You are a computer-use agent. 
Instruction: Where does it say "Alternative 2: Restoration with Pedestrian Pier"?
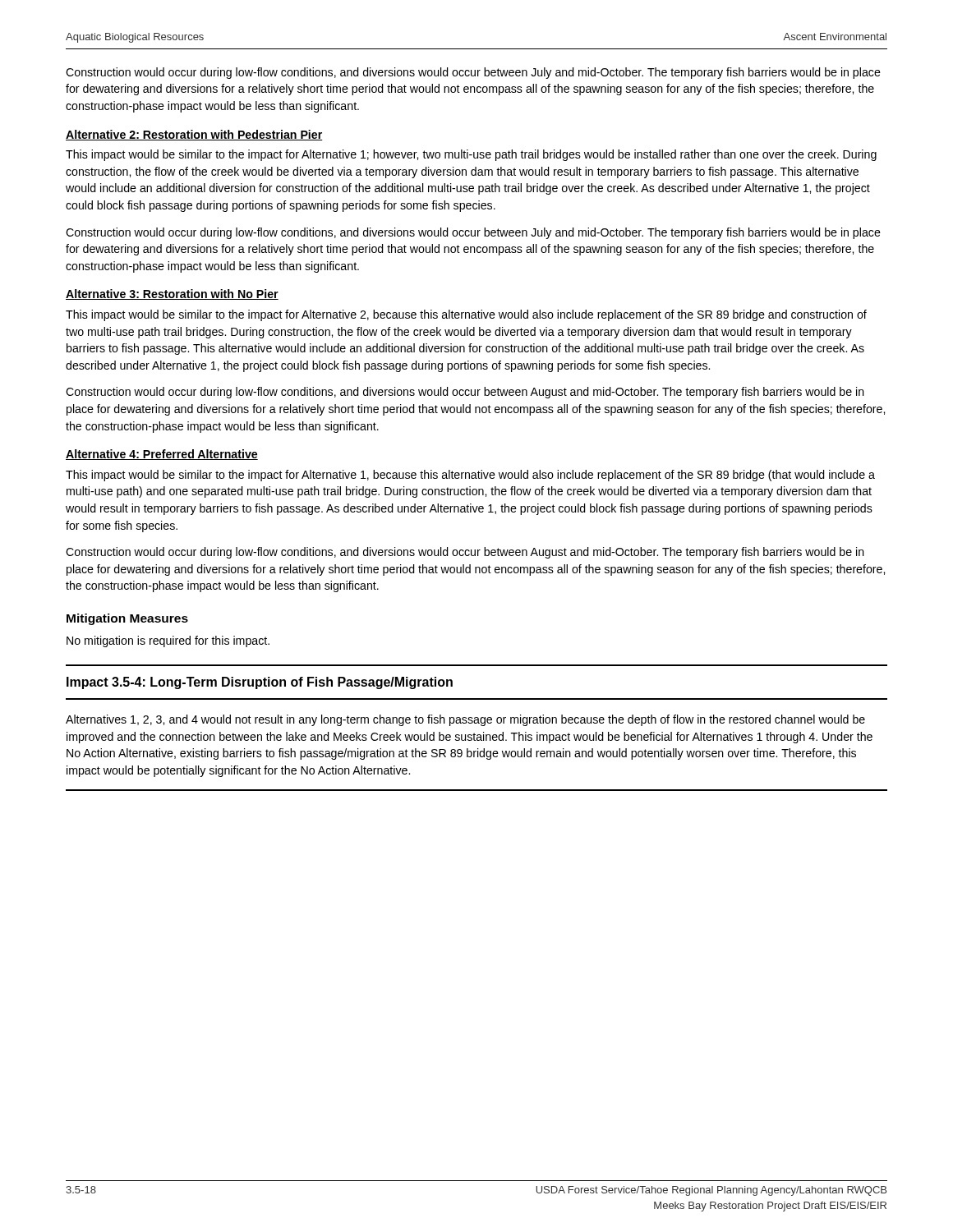click(194, 135)
